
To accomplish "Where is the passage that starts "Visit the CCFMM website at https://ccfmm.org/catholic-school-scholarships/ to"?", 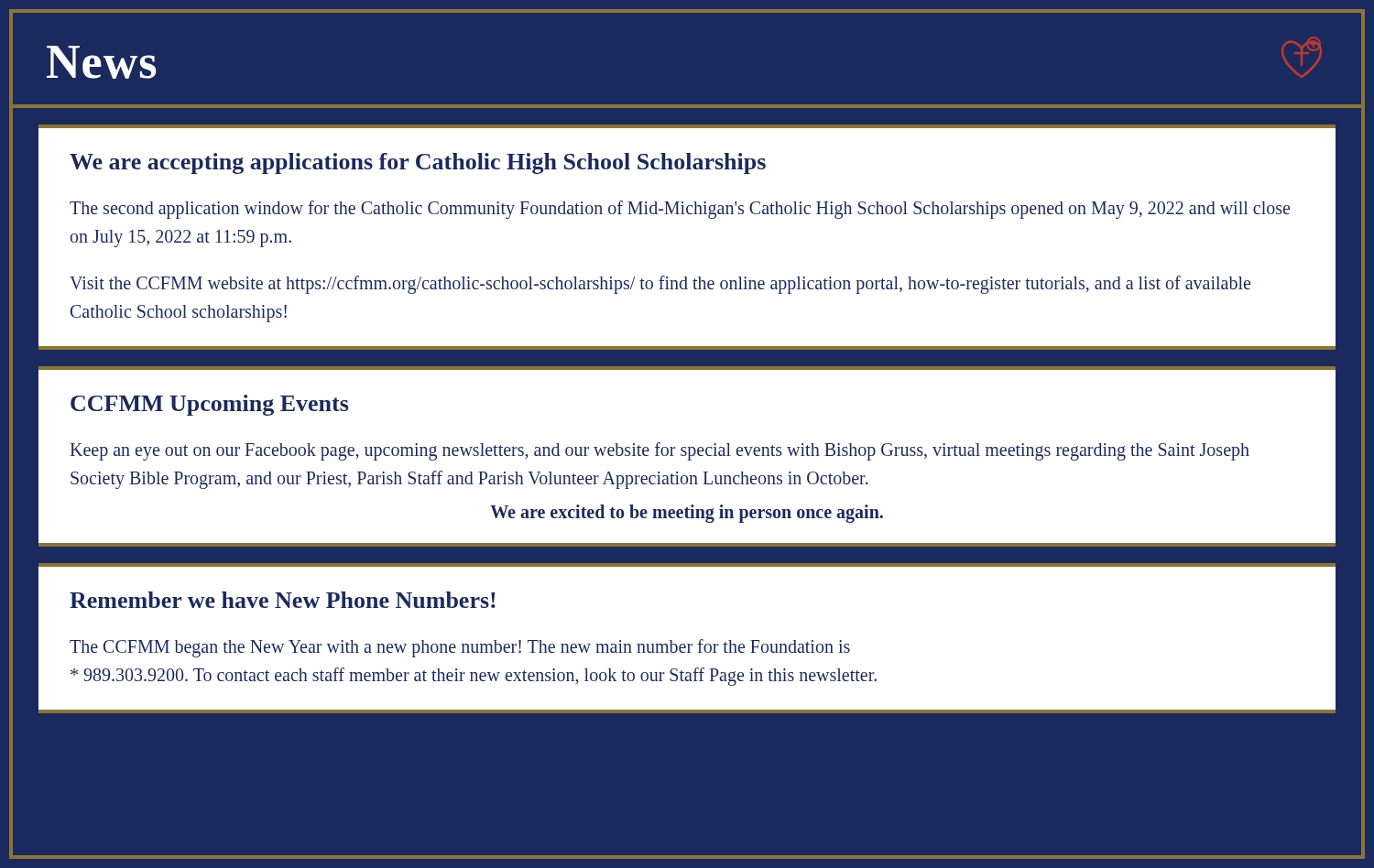I will click(687, 298).
